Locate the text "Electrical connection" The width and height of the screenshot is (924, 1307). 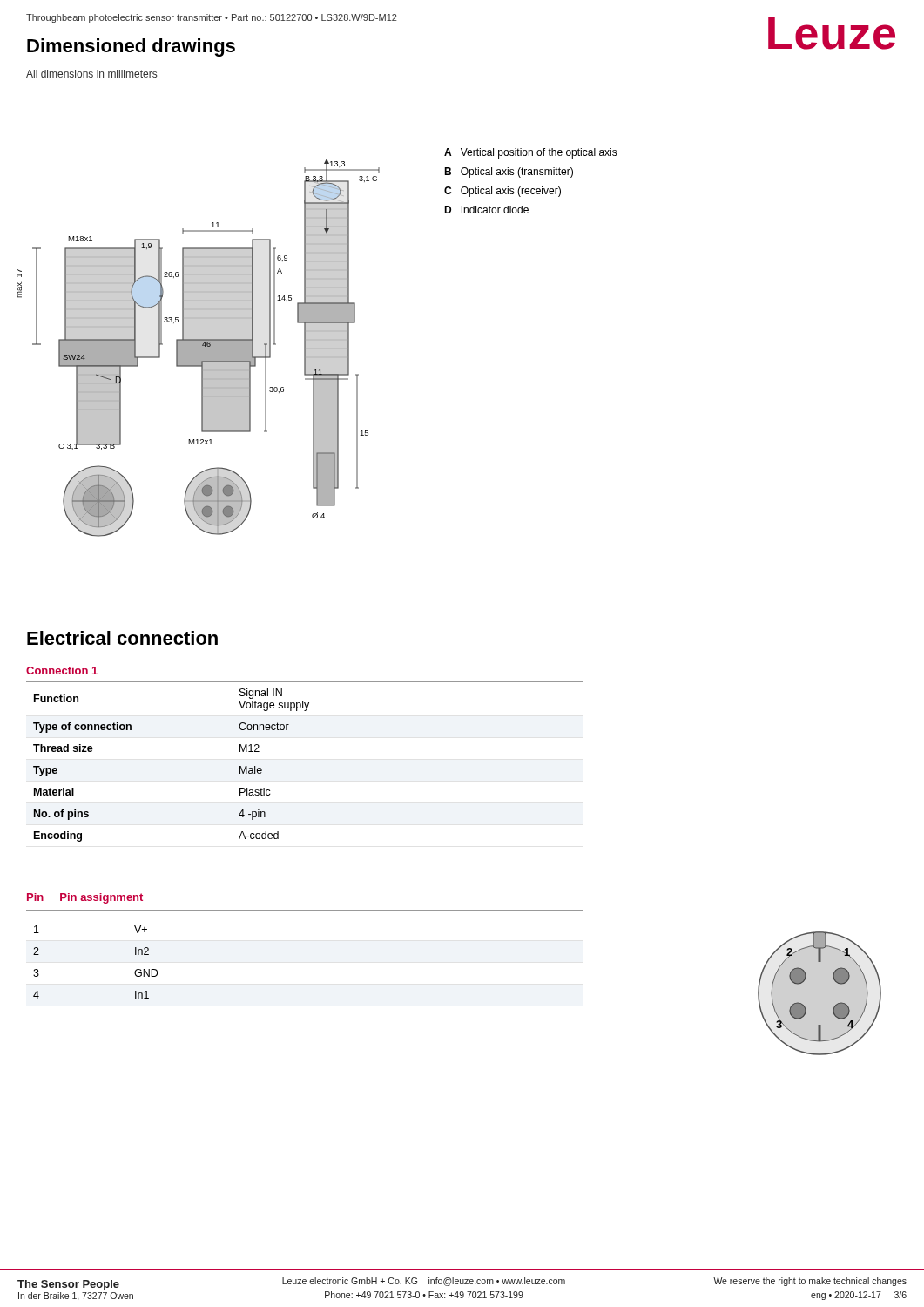(122, 638)
